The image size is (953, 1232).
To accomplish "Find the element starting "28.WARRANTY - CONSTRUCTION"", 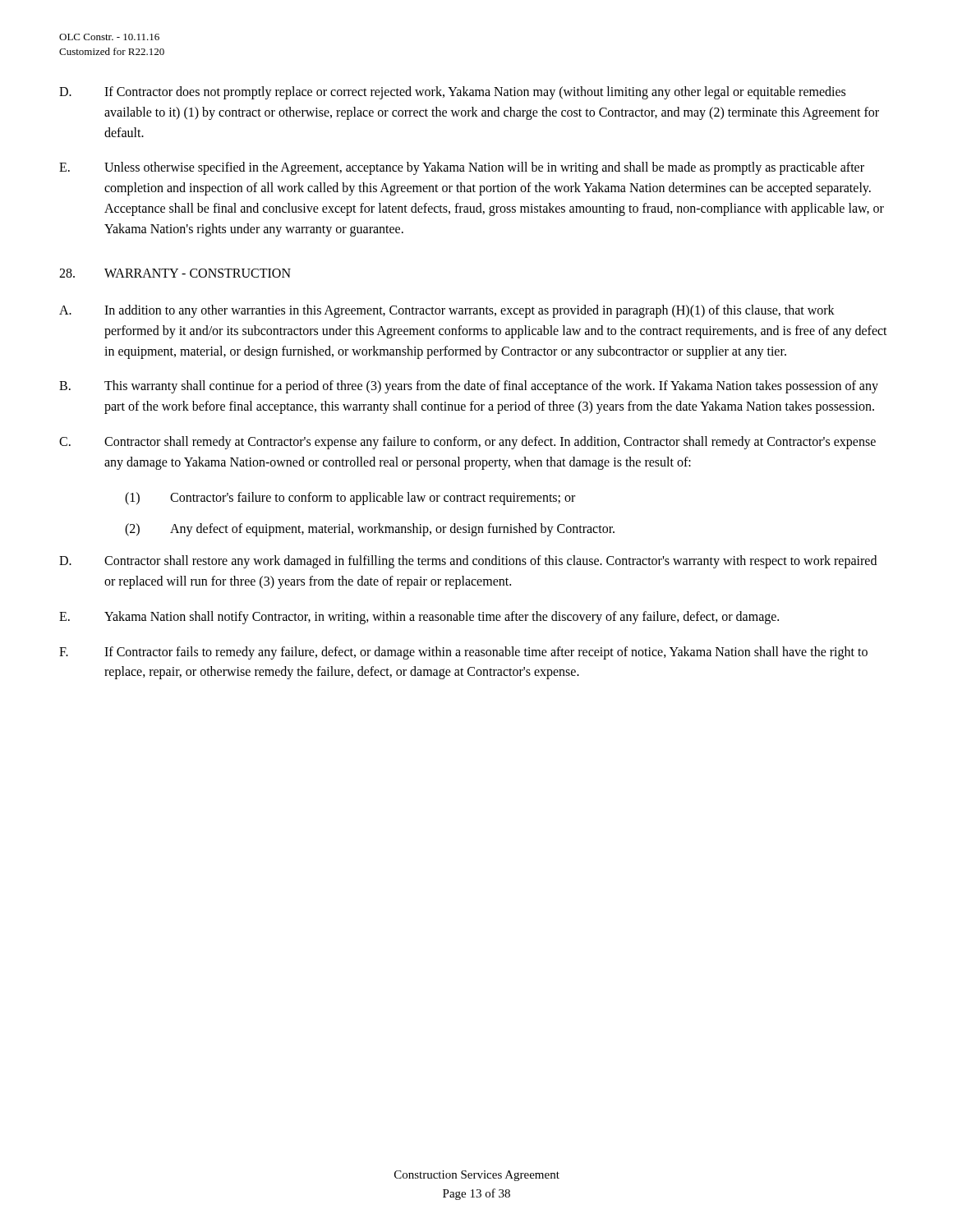I will [x=175, y=273].
